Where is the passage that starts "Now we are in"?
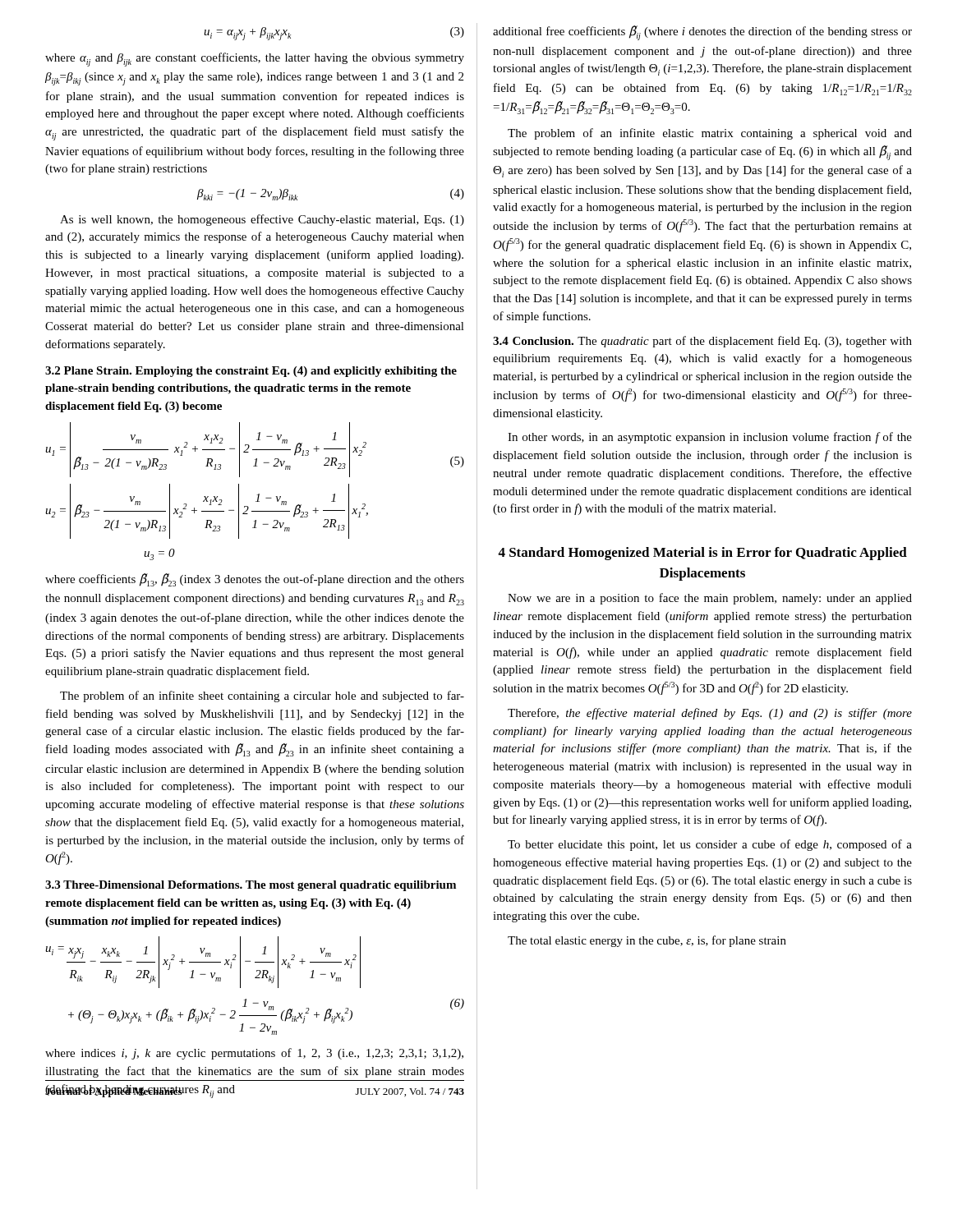 pyautogui.click(x=702, y=643)
